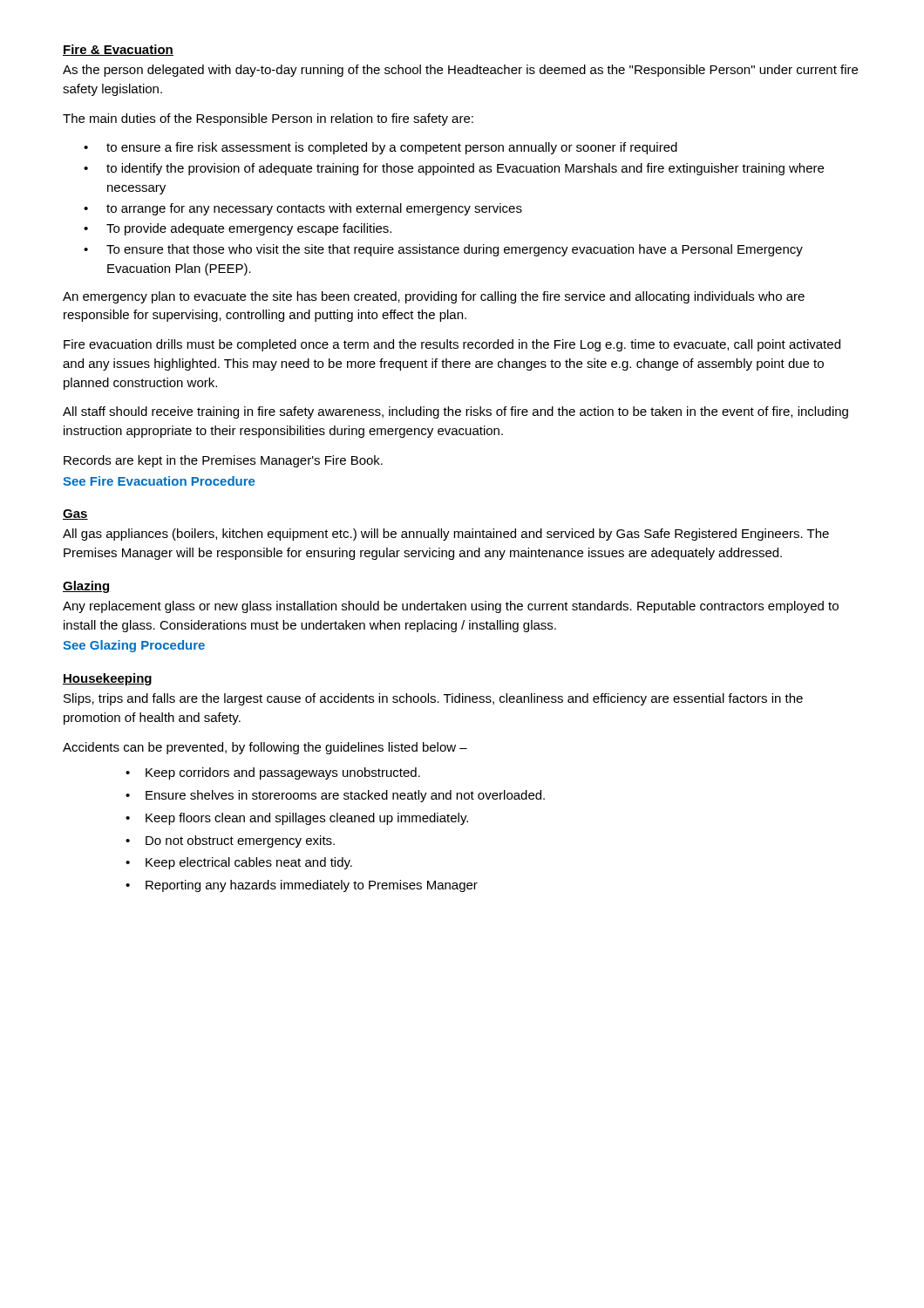Point to the element starting "• to ensure a fire risk"
This screenshot has height=1308, width=924.
(381, 147)
